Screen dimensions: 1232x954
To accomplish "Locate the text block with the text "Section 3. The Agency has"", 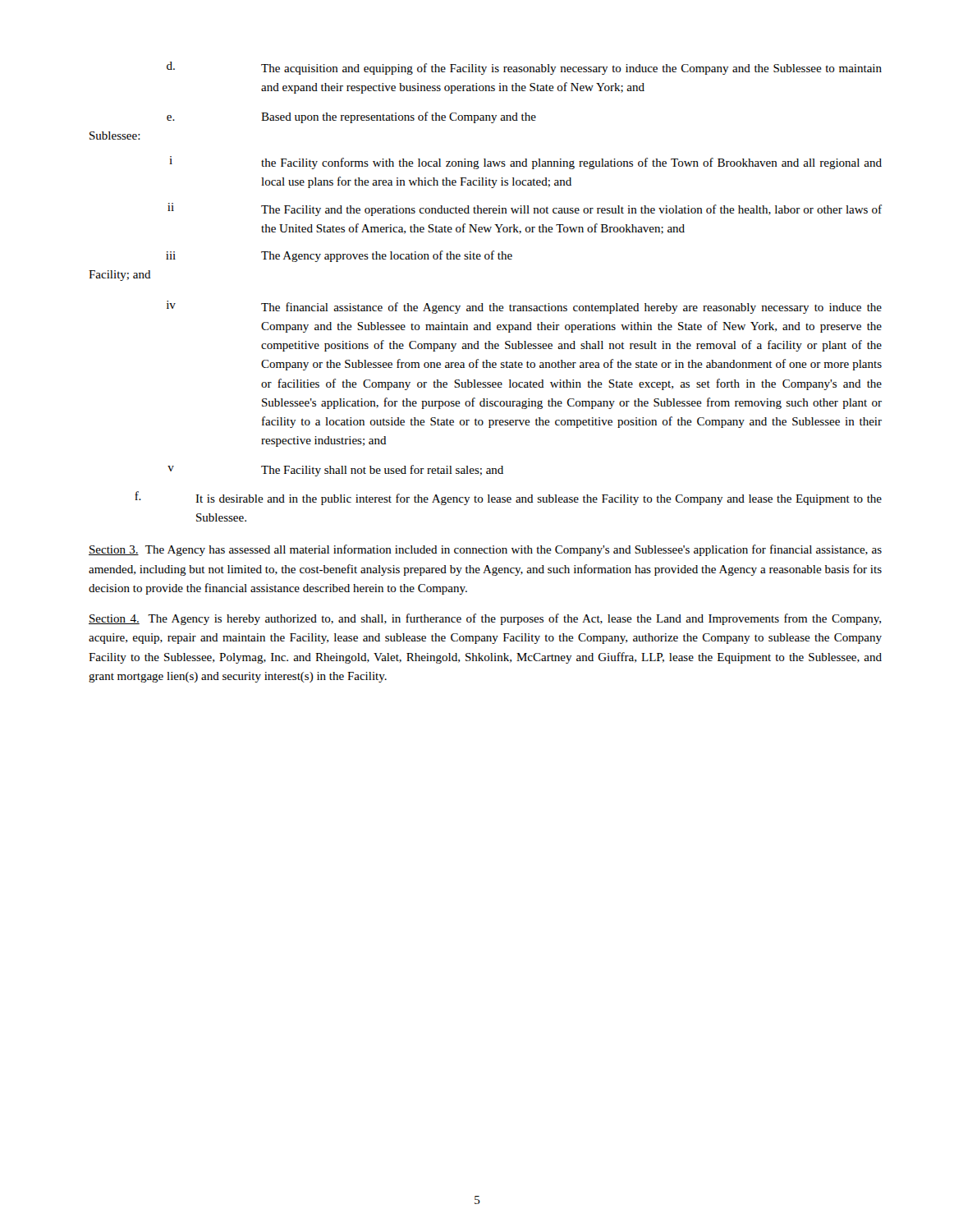I will point(485,569).
